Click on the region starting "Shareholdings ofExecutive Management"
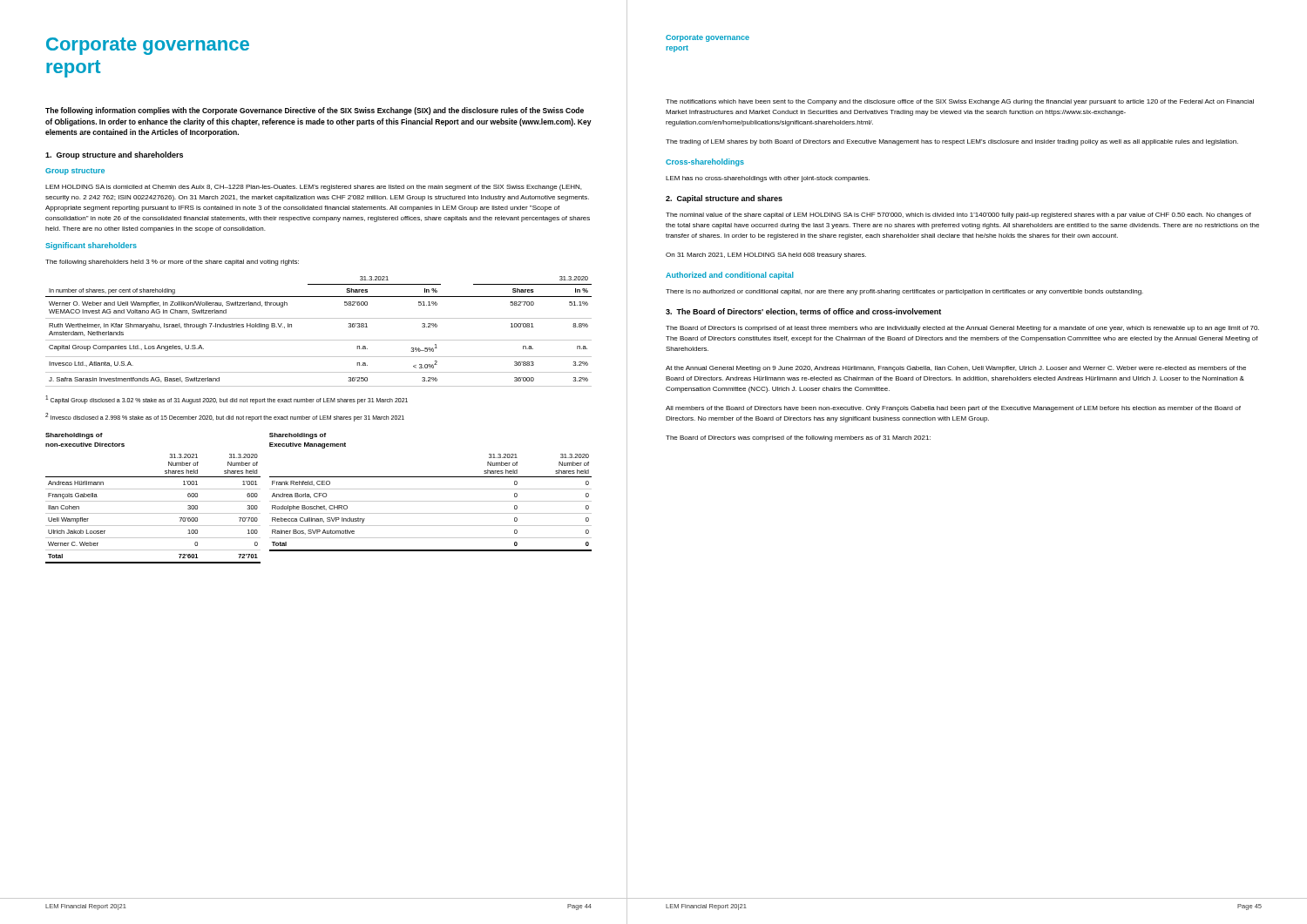The height and width of the screenshot is (924, 1307). coord(298,436)
